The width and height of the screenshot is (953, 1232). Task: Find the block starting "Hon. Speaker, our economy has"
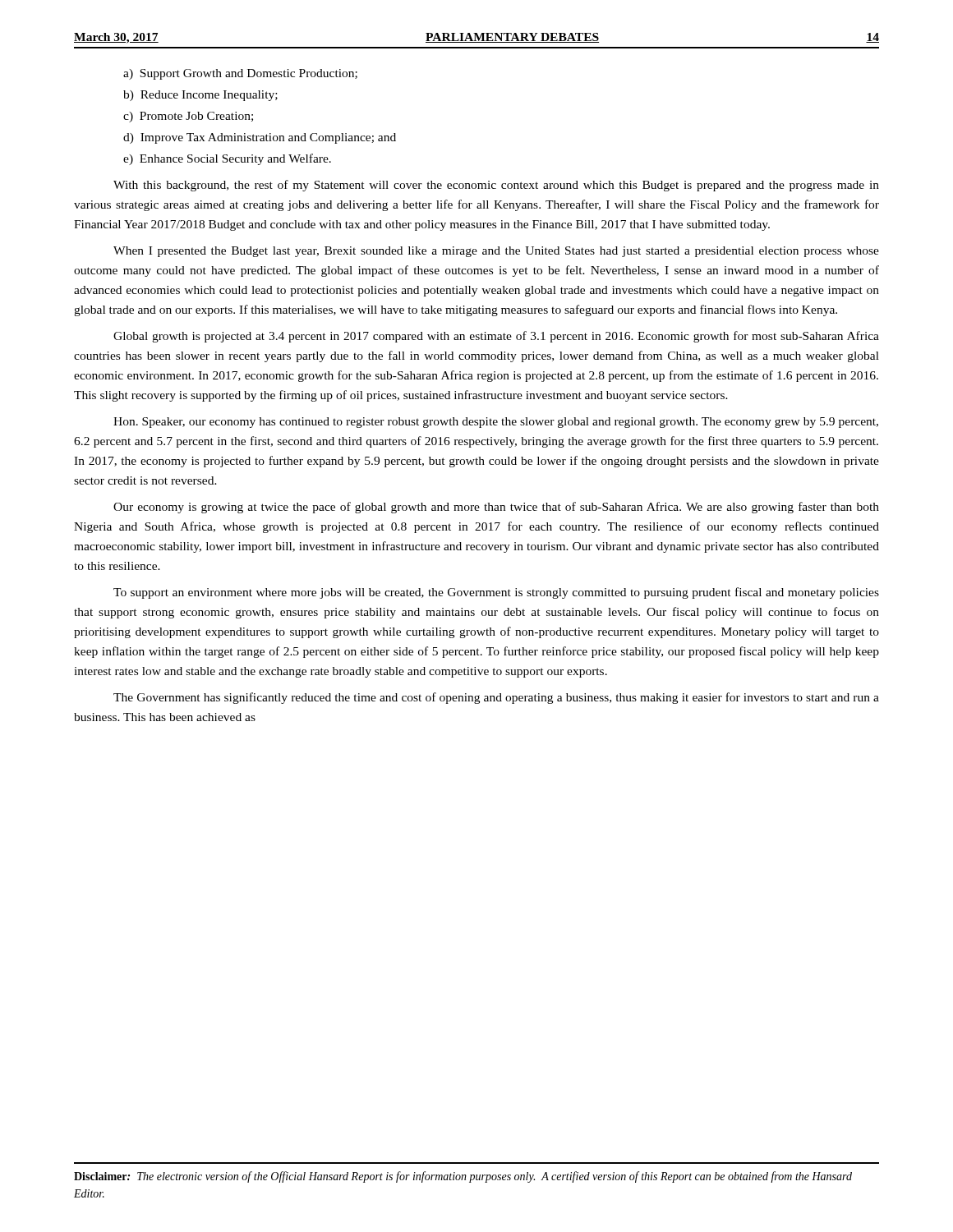[x=476, y=451]
